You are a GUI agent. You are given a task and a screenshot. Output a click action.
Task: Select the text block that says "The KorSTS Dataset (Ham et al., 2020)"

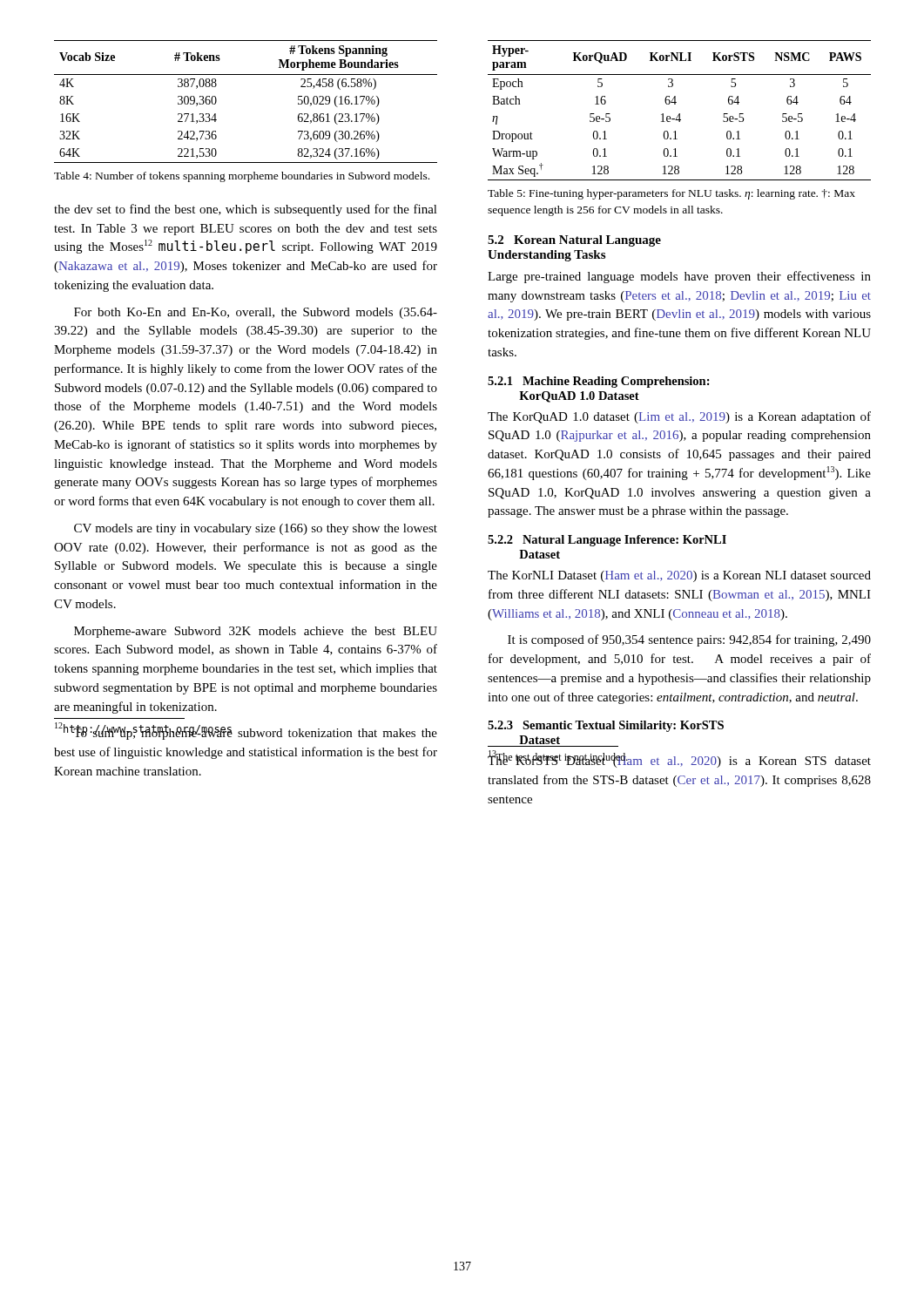tap(679, 781)
